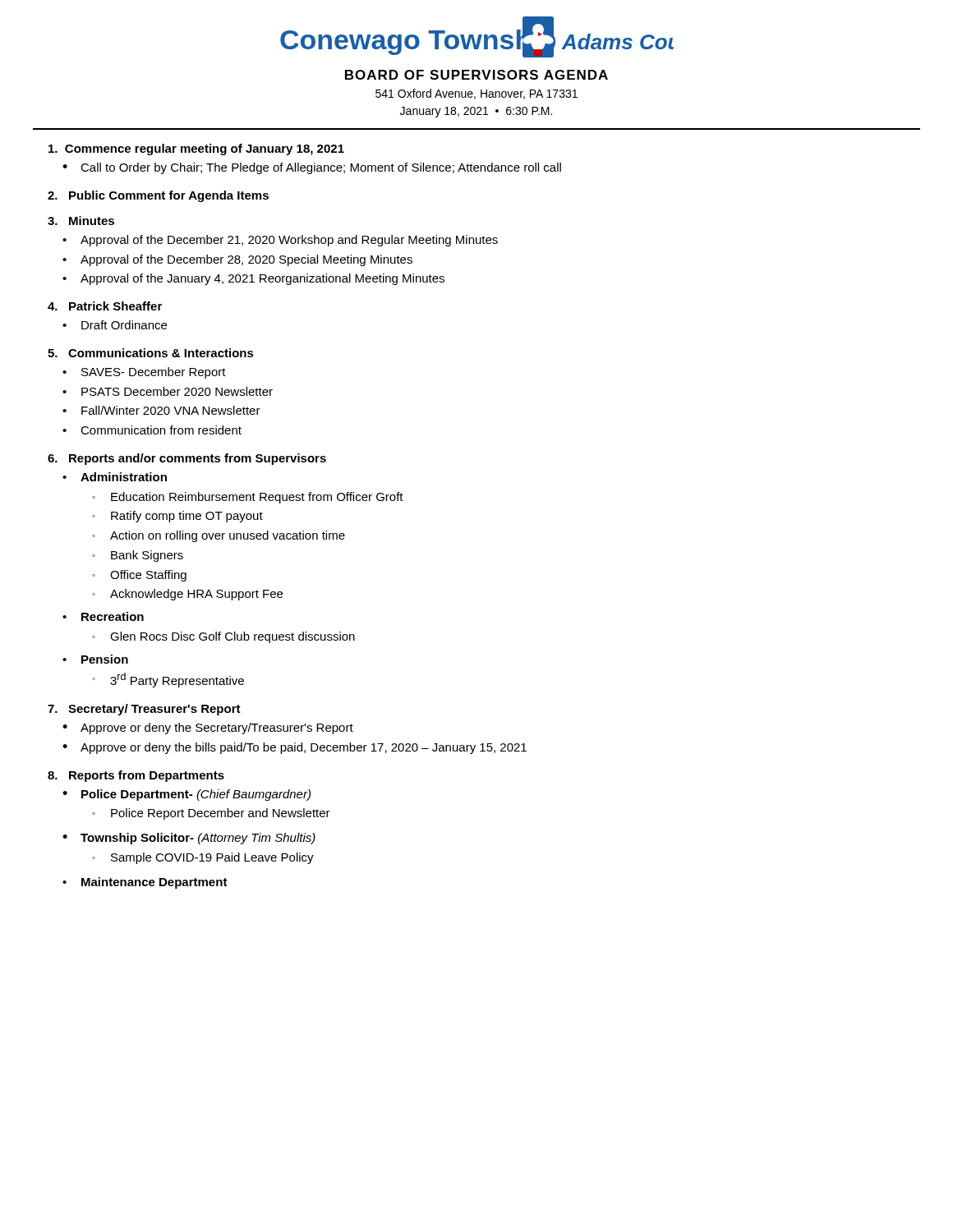Locate the element starting "• Township Solicitor-"
Screen dimensions: 1232x953
(189, 838)
